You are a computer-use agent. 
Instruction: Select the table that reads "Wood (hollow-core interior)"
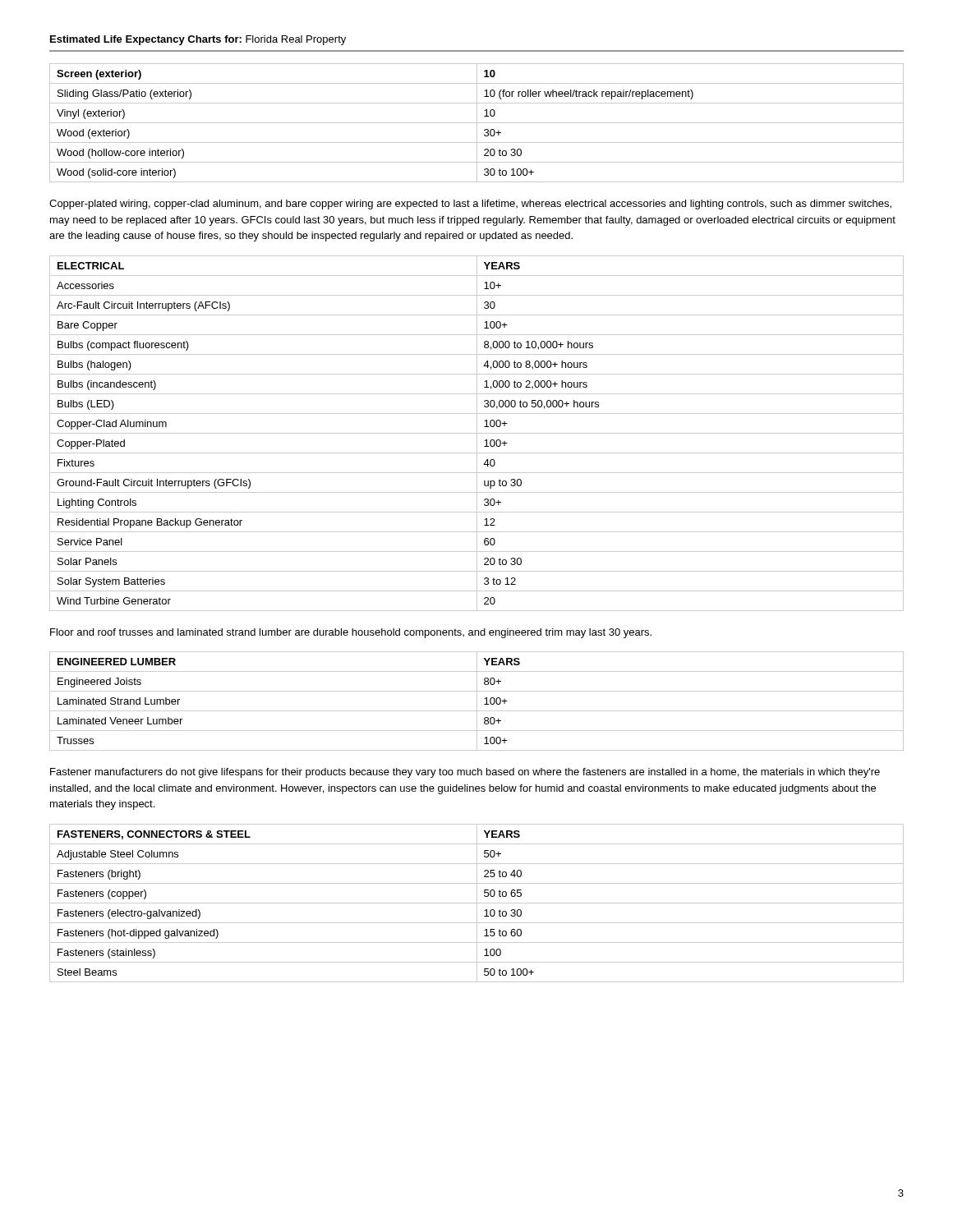476,123
